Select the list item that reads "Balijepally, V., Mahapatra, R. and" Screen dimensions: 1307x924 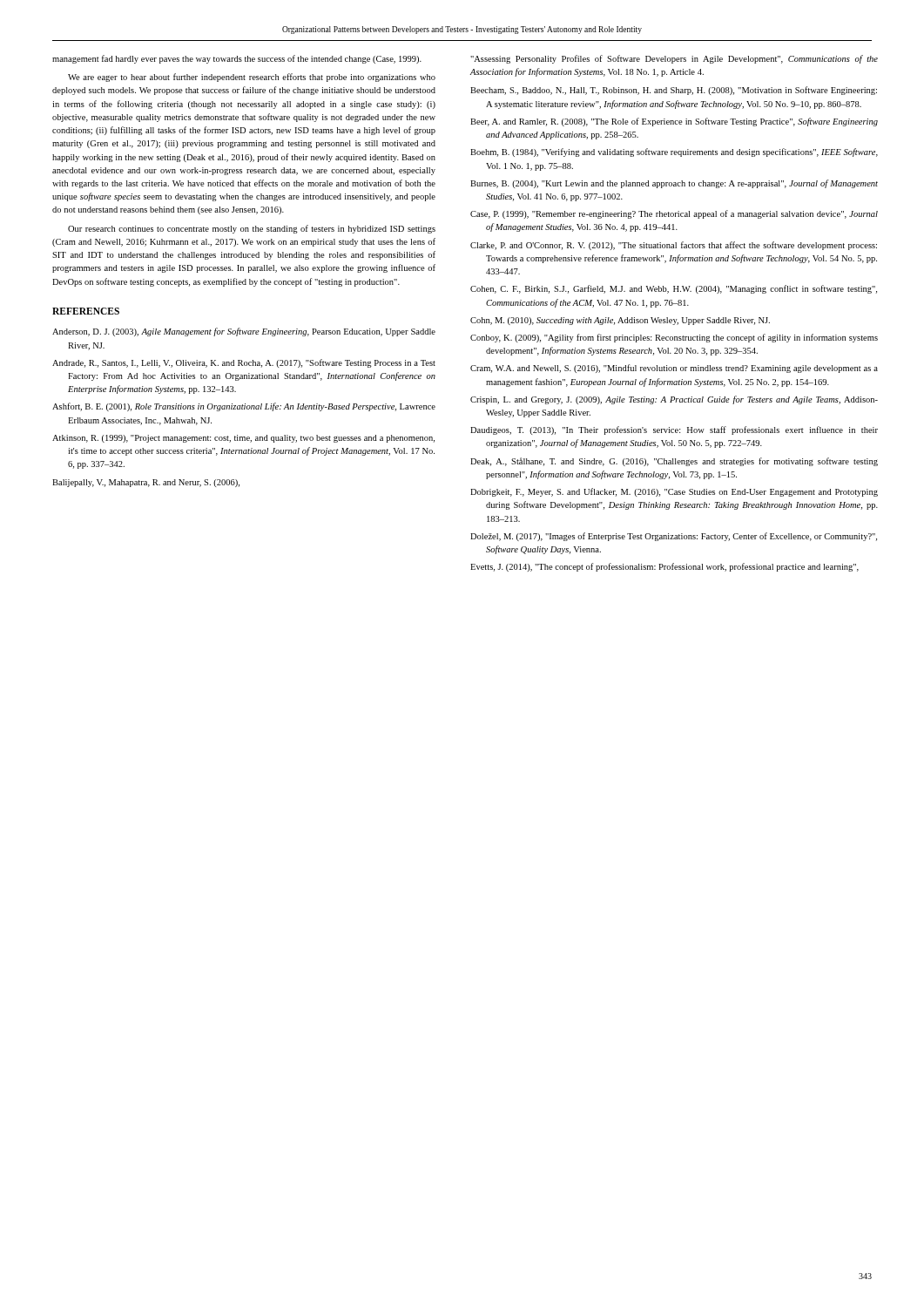pos(146,482)
